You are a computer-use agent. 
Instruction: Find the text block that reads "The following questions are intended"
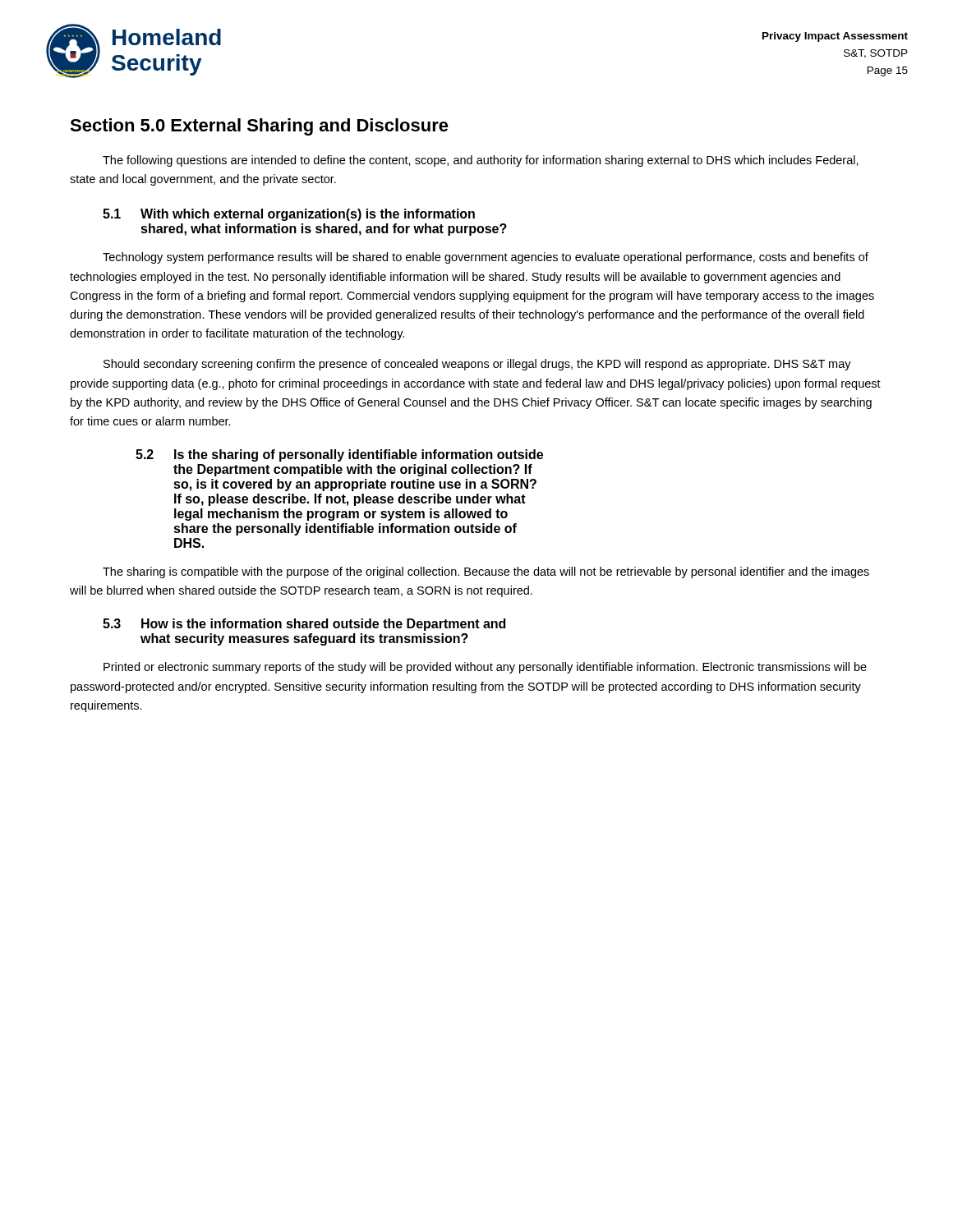(464, 170)
